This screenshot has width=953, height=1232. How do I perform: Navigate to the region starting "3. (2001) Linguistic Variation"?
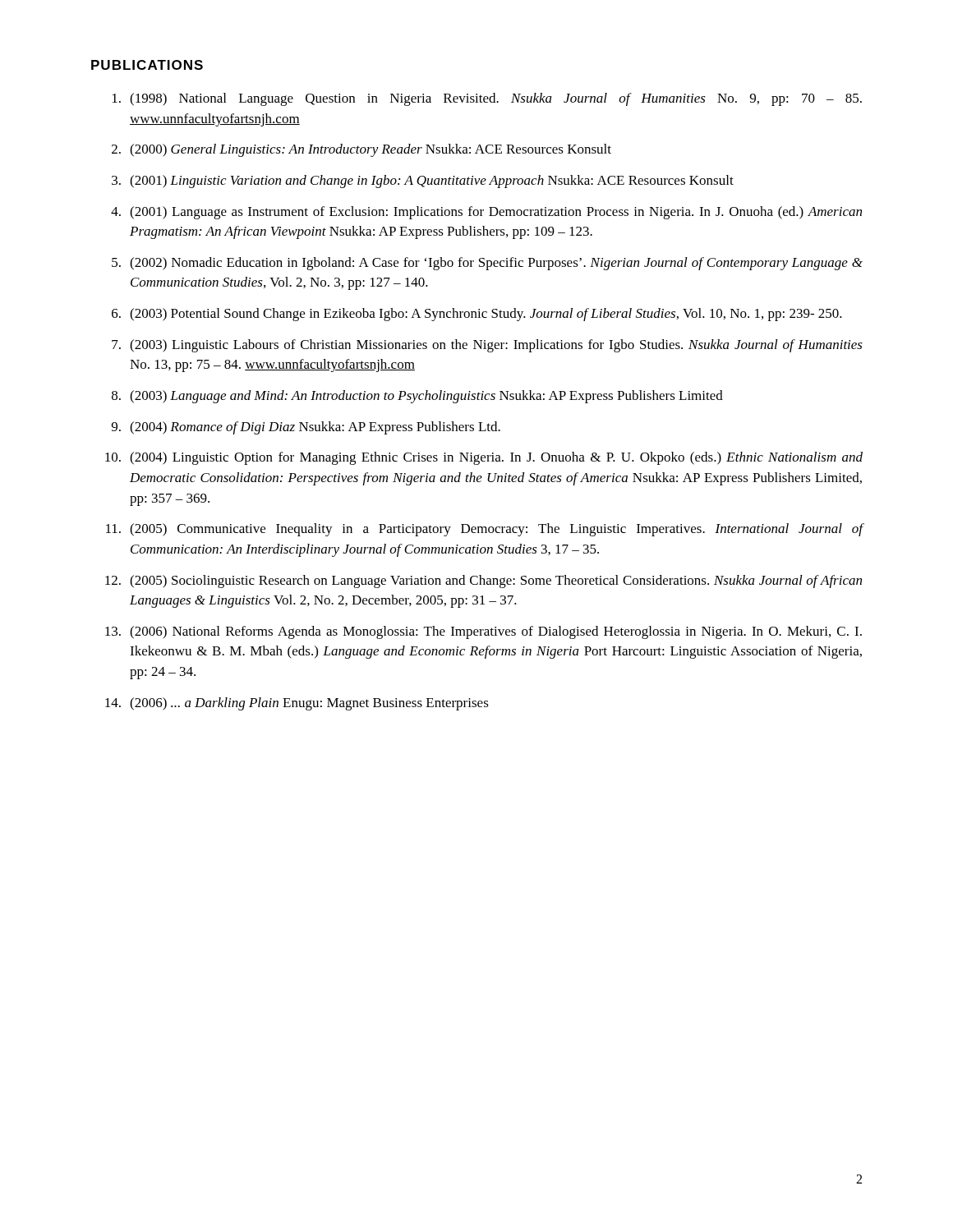coord(476,181)
